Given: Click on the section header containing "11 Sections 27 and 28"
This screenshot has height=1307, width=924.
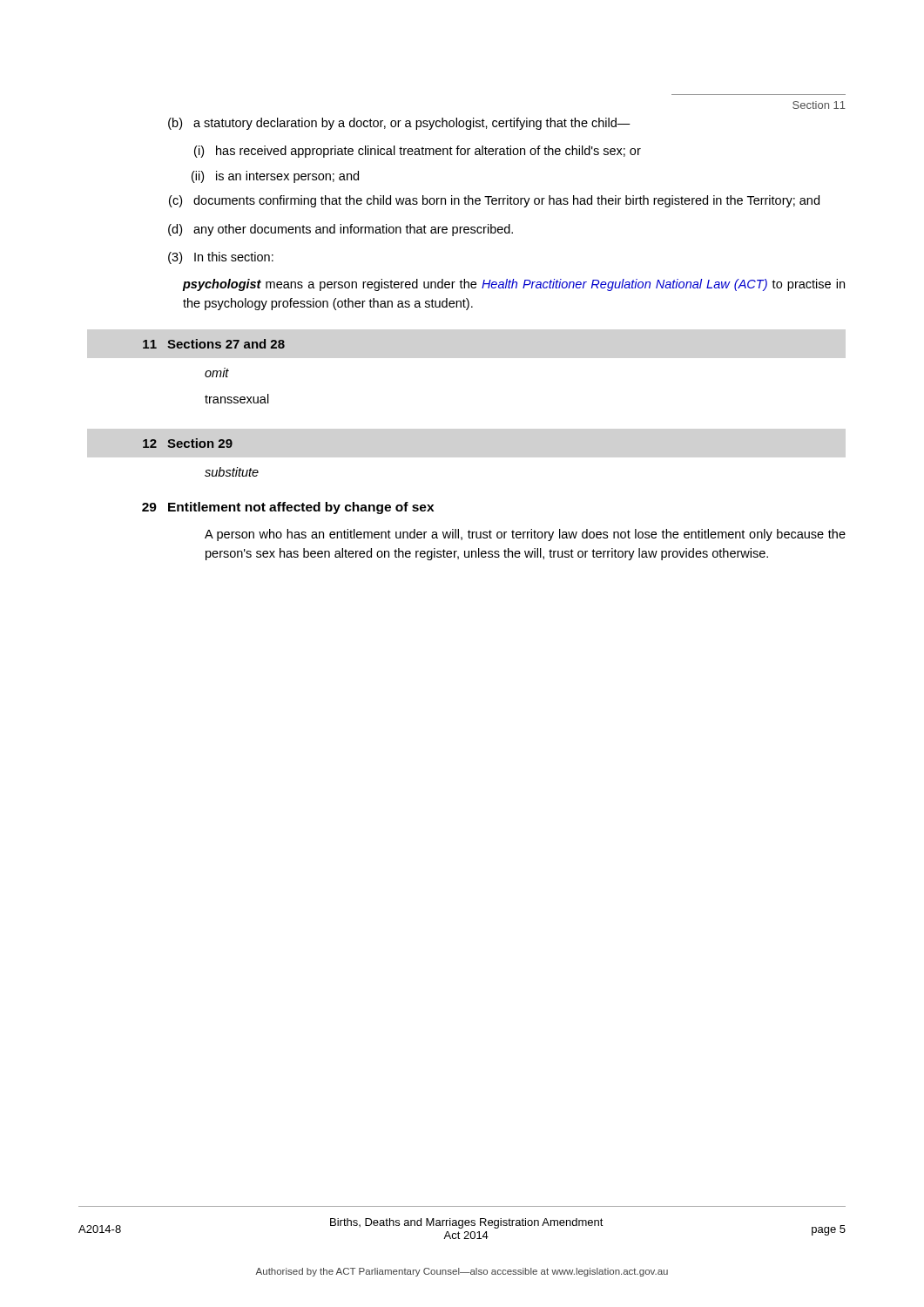Looking at the screenshot, I should click(214, 344).
